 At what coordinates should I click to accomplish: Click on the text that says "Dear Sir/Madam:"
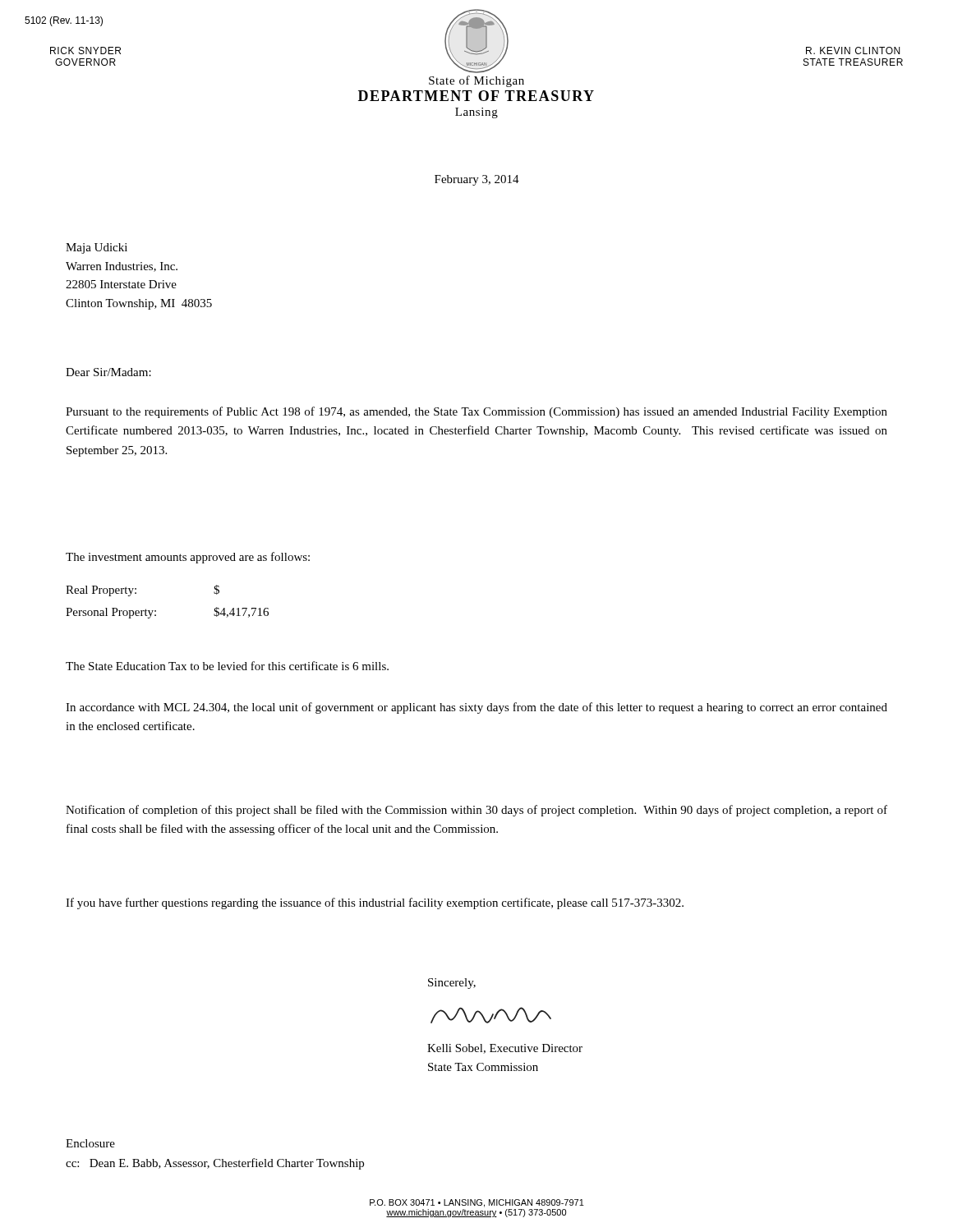[109, 372]
